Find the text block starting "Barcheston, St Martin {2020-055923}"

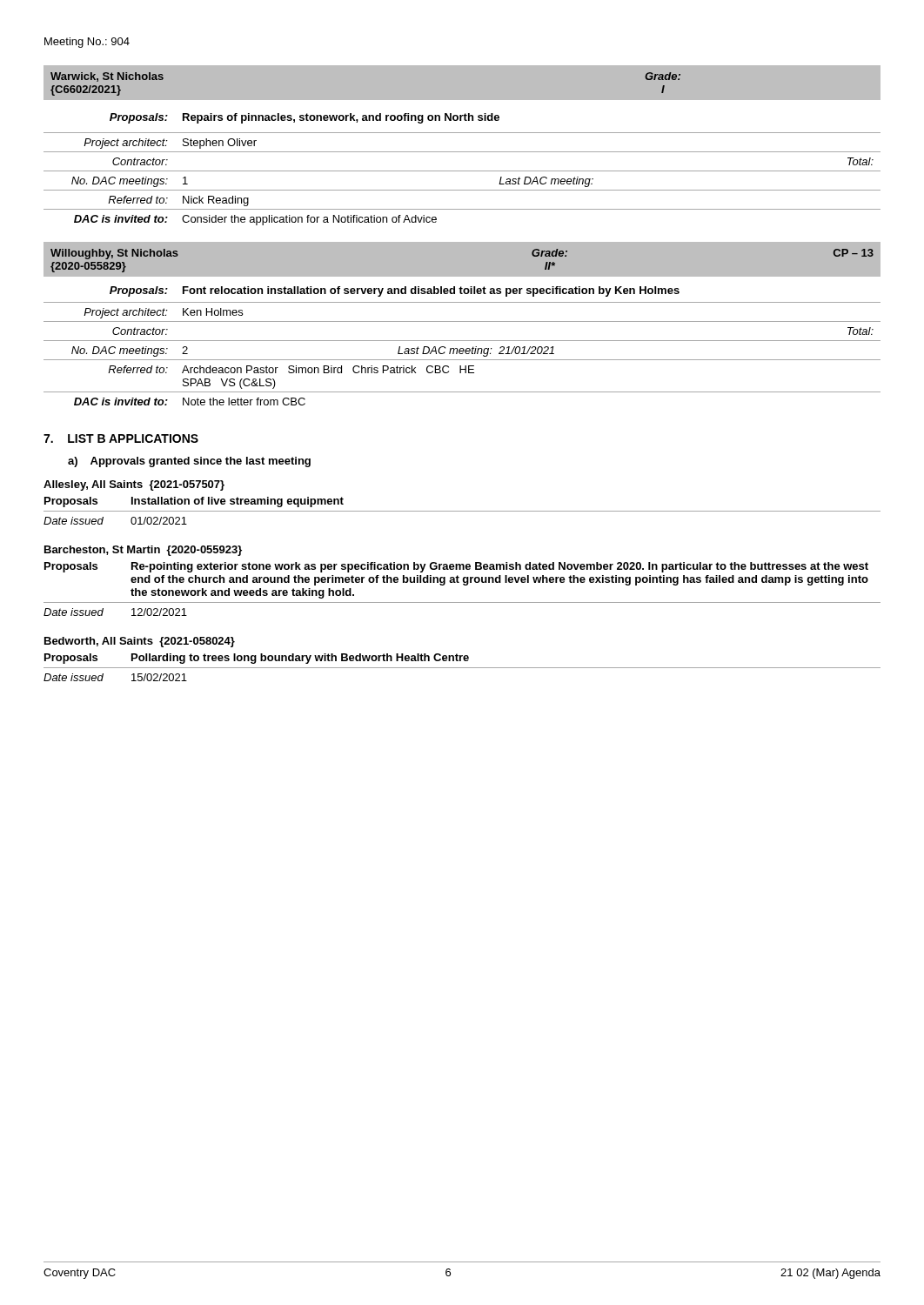[143, 549]
